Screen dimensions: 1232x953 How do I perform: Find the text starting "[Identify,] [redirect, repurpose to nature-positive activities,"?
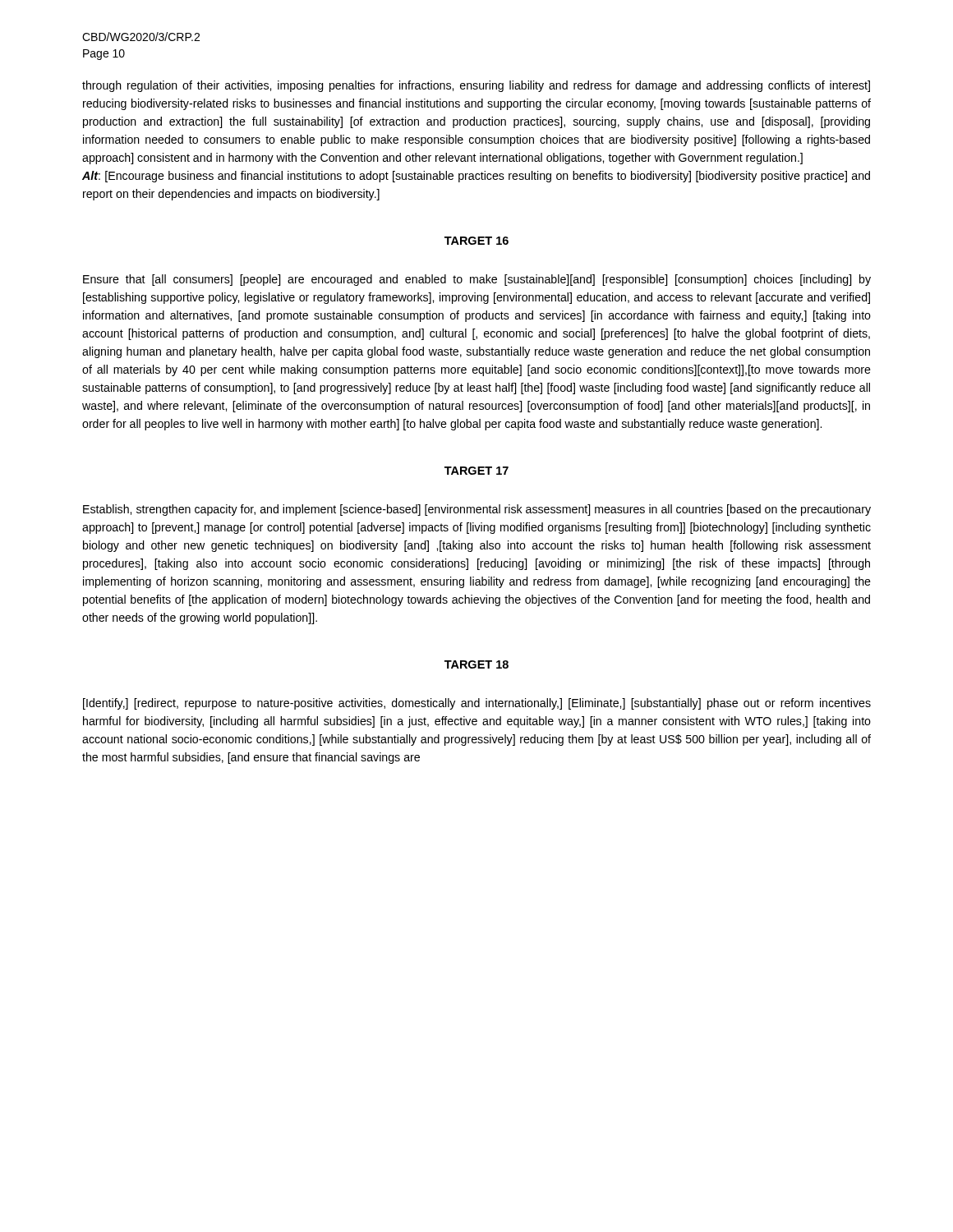(476, 730)
